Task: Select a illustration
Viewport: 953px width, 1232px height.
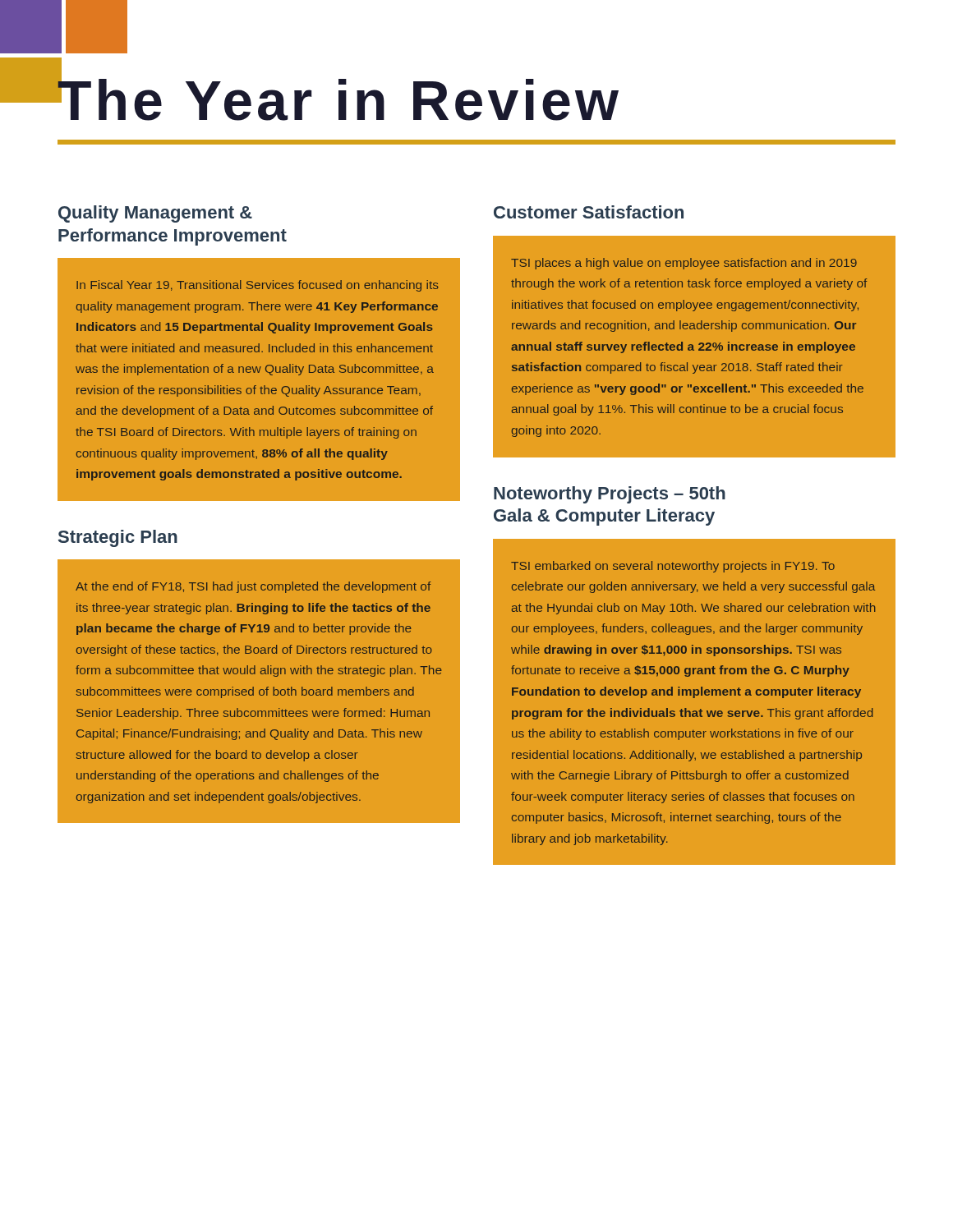Action: click(x=68, y=51)
